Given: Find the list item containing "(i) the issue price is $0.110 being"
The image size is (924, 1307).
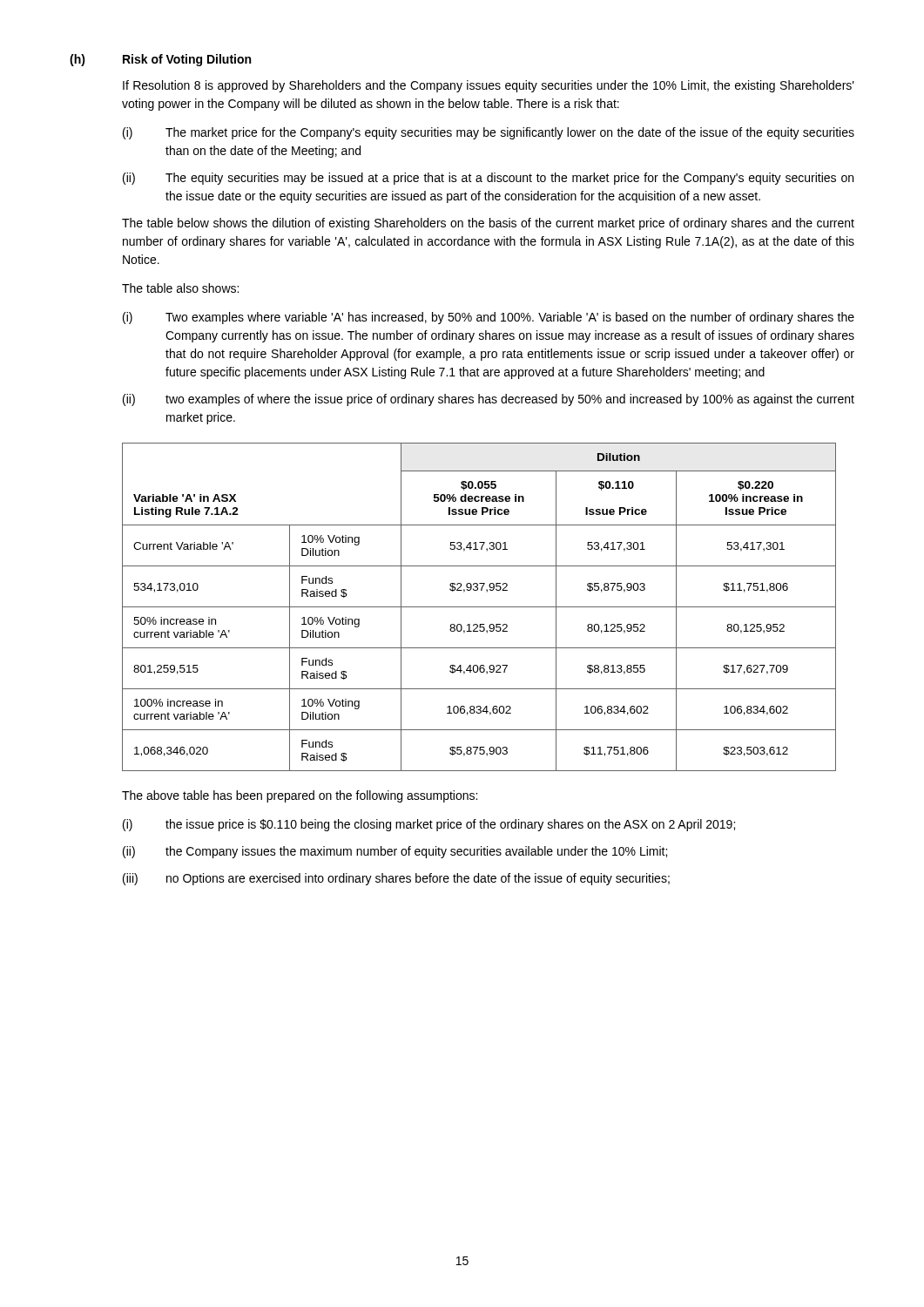Looking at the screenshot, I should tap(488, 825).
